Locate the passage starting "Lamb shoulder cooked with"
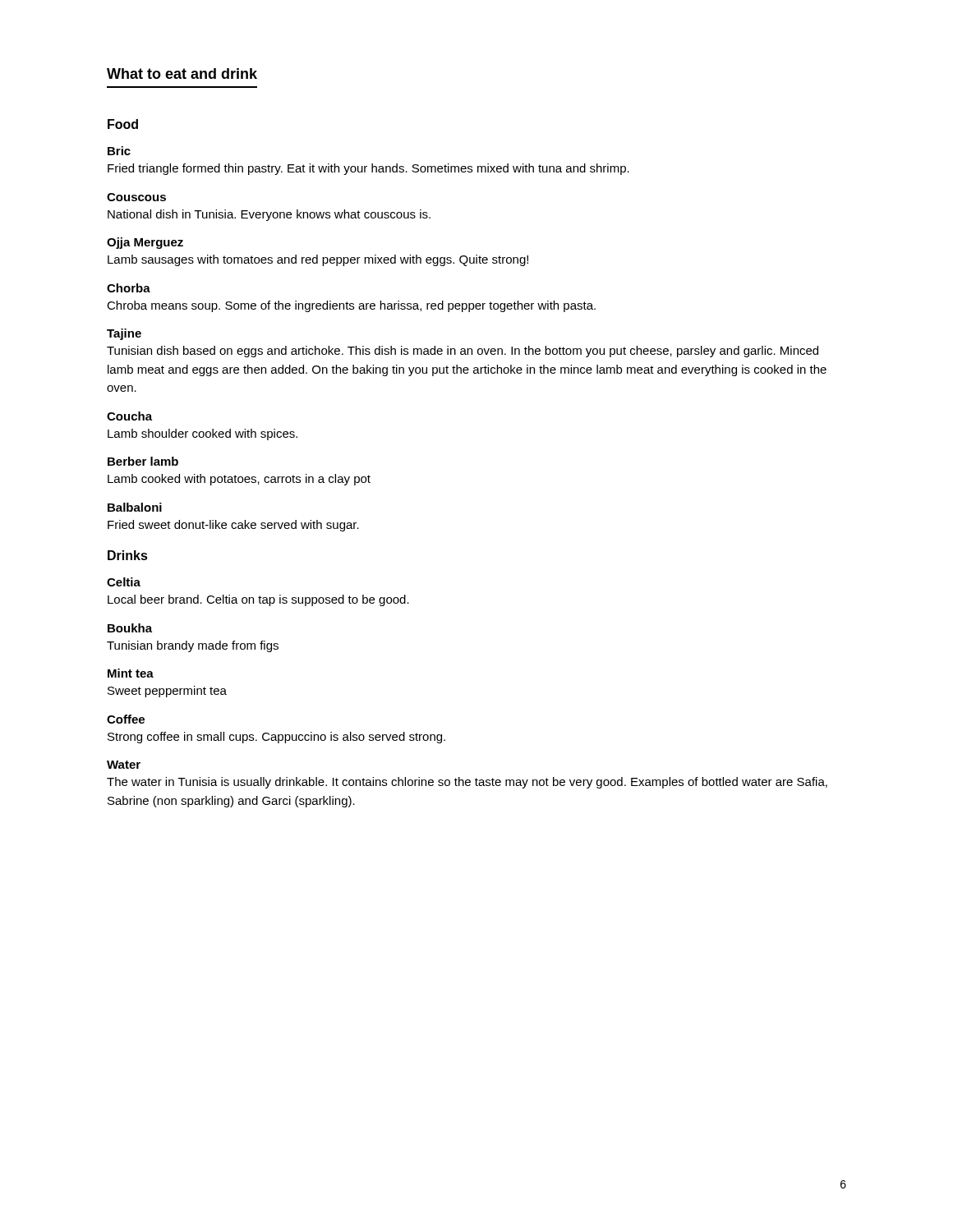The width and height of the screenshot is (953, 1232). click(x=203, y=434)
